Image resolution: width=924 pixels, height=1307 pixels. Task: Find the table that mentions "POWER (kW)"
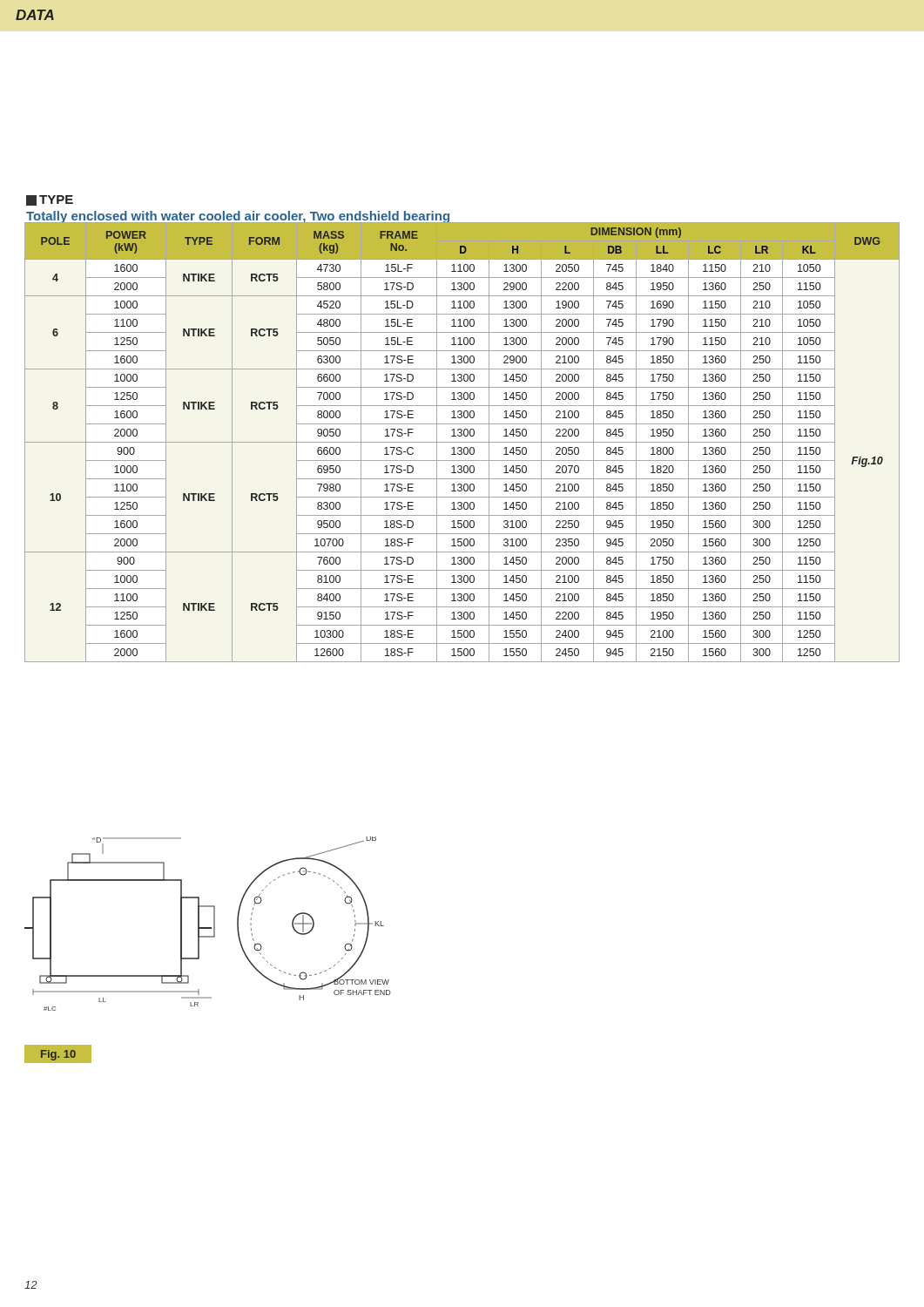(462, 442)
